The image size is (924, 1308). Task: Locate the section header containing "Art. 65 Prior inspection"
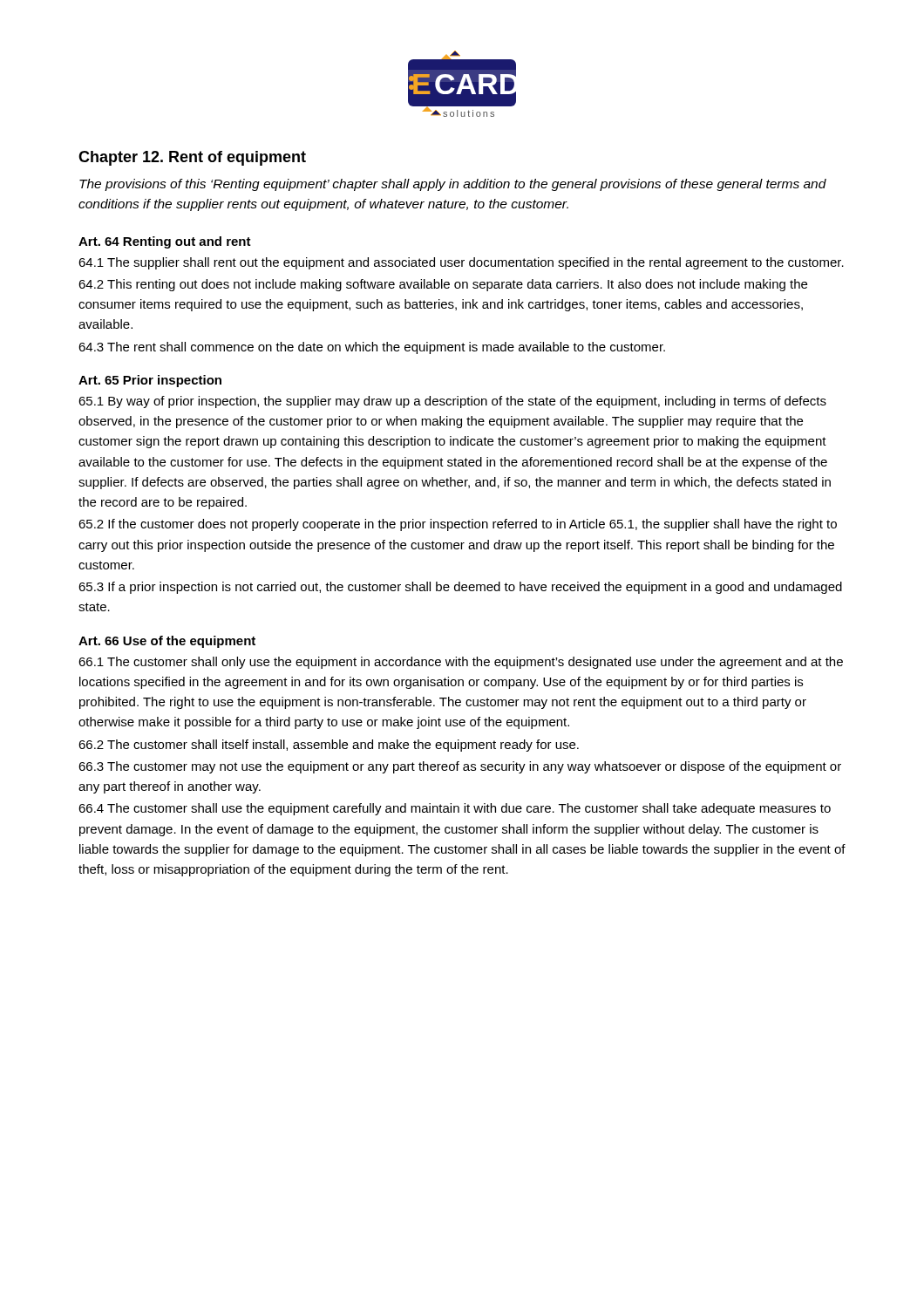point(150,380)
